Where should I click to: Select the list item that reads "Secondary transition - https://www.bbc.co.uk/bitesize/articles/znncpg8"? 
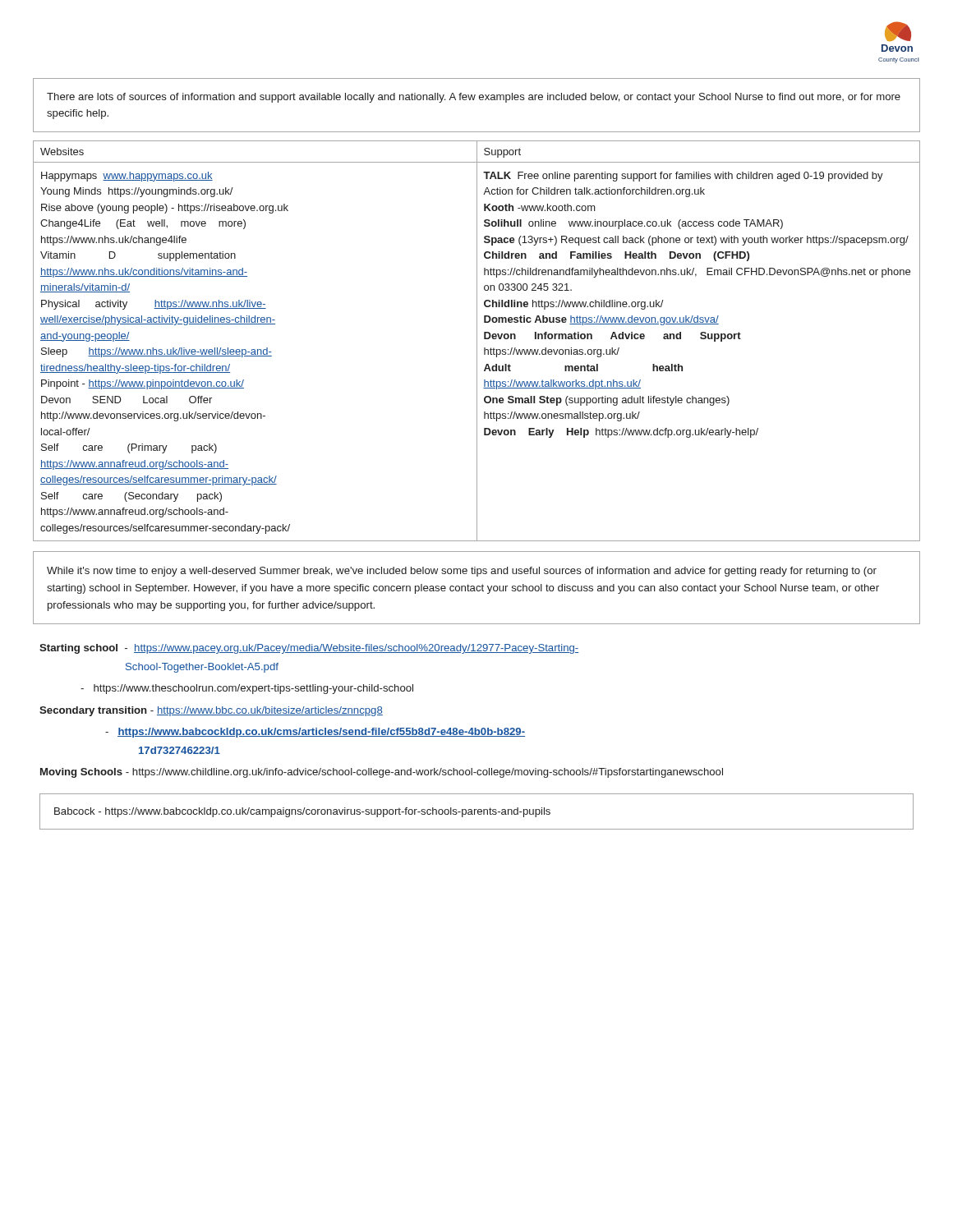coord(211,710)
